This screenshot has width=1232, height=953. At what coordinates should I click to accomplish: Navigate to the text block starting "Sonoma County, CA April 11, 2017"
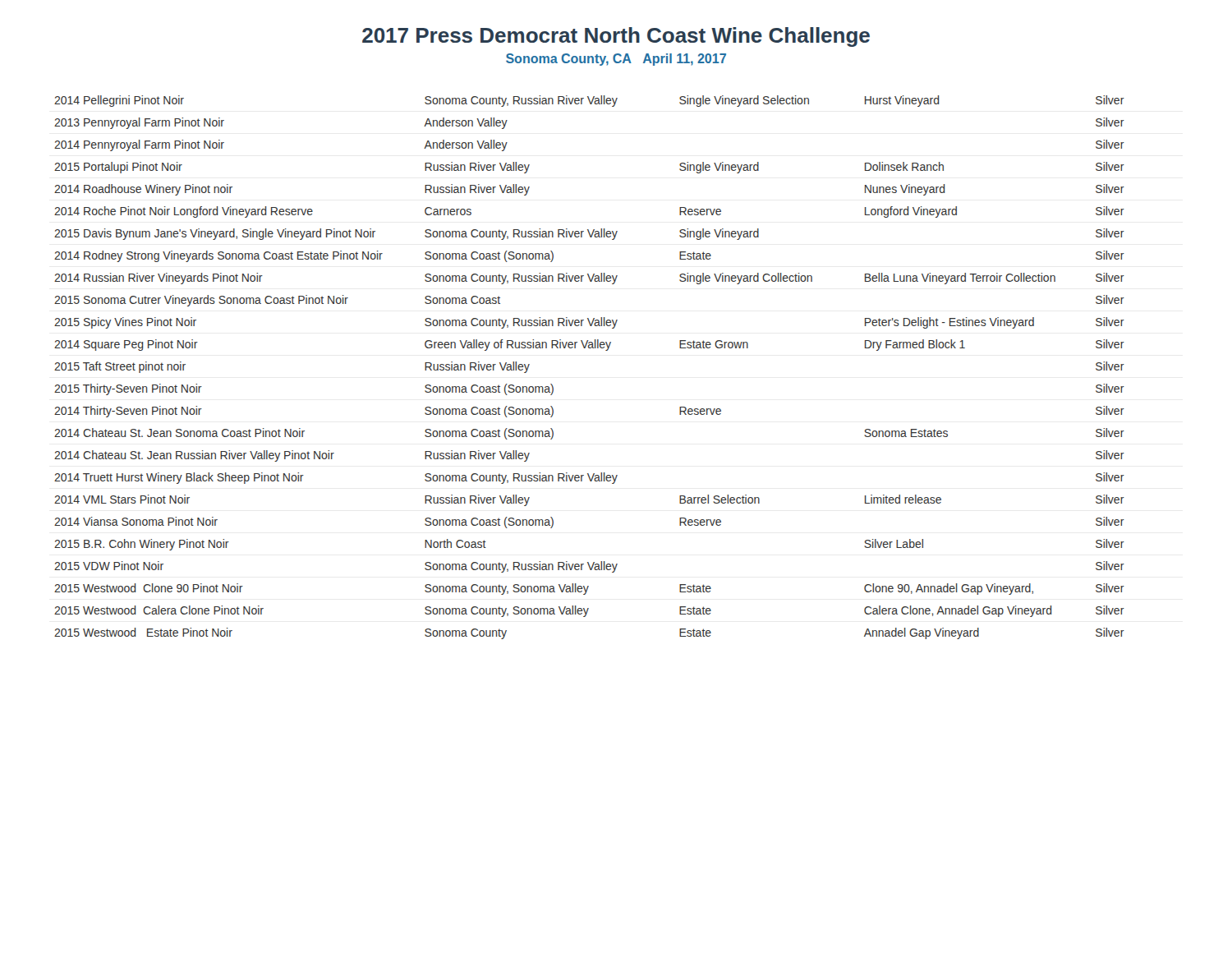coord(616,59)
